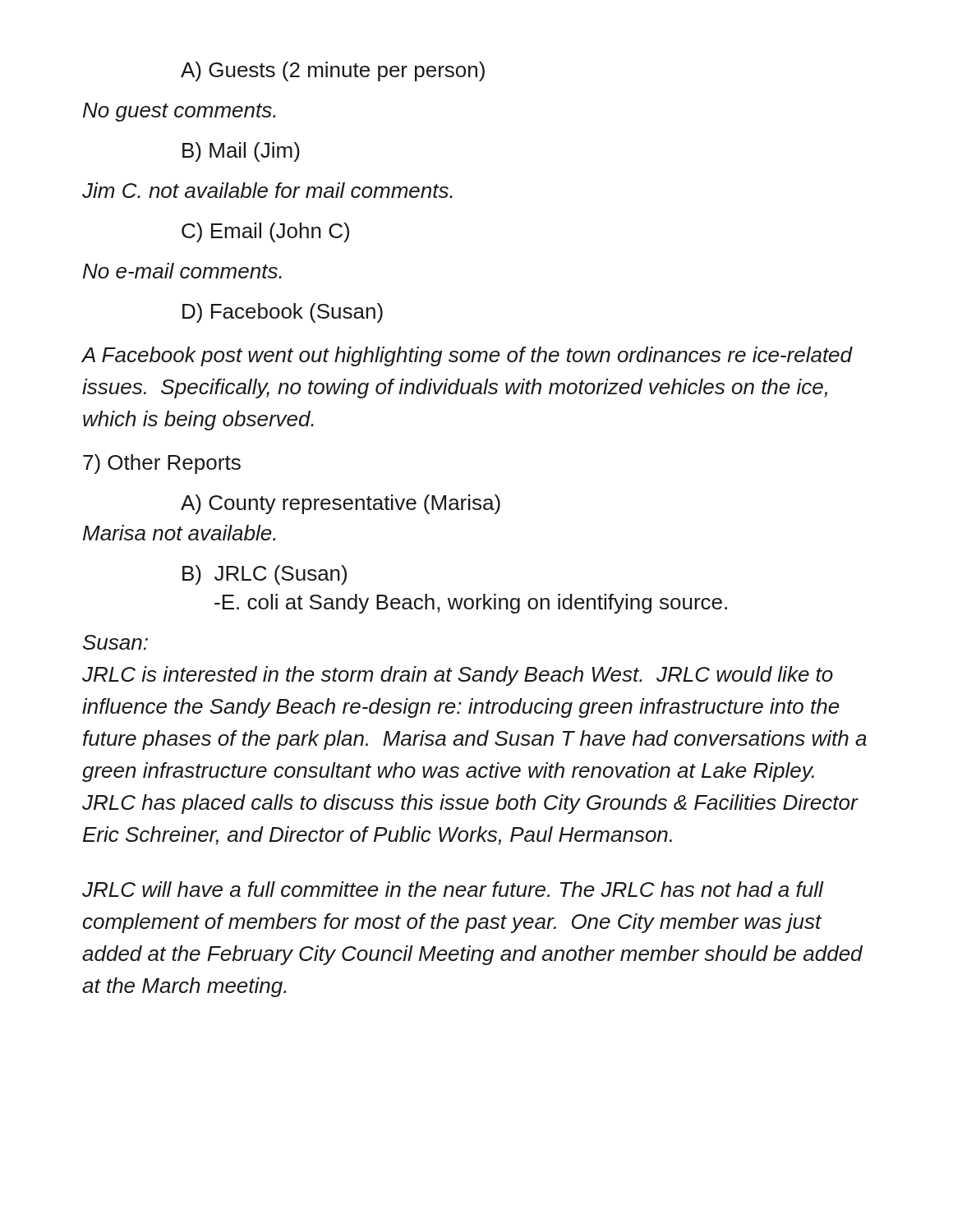
Task: Navigate to the block starting "JRLC is interested in"
Action: pyautogui.click(x=475, y=754)
